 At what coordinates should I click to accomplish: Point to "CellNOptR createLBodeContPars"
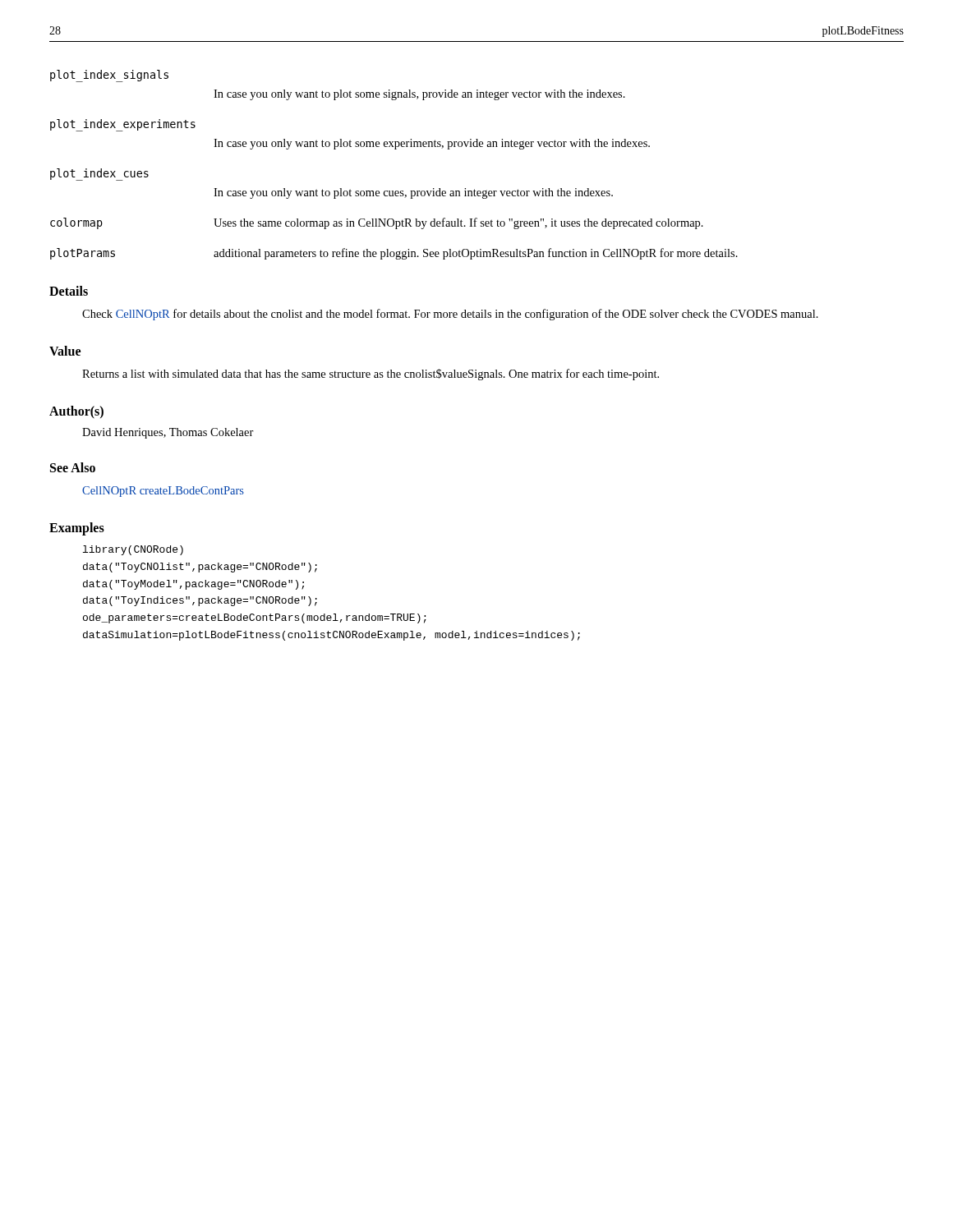tap(163, 490)
